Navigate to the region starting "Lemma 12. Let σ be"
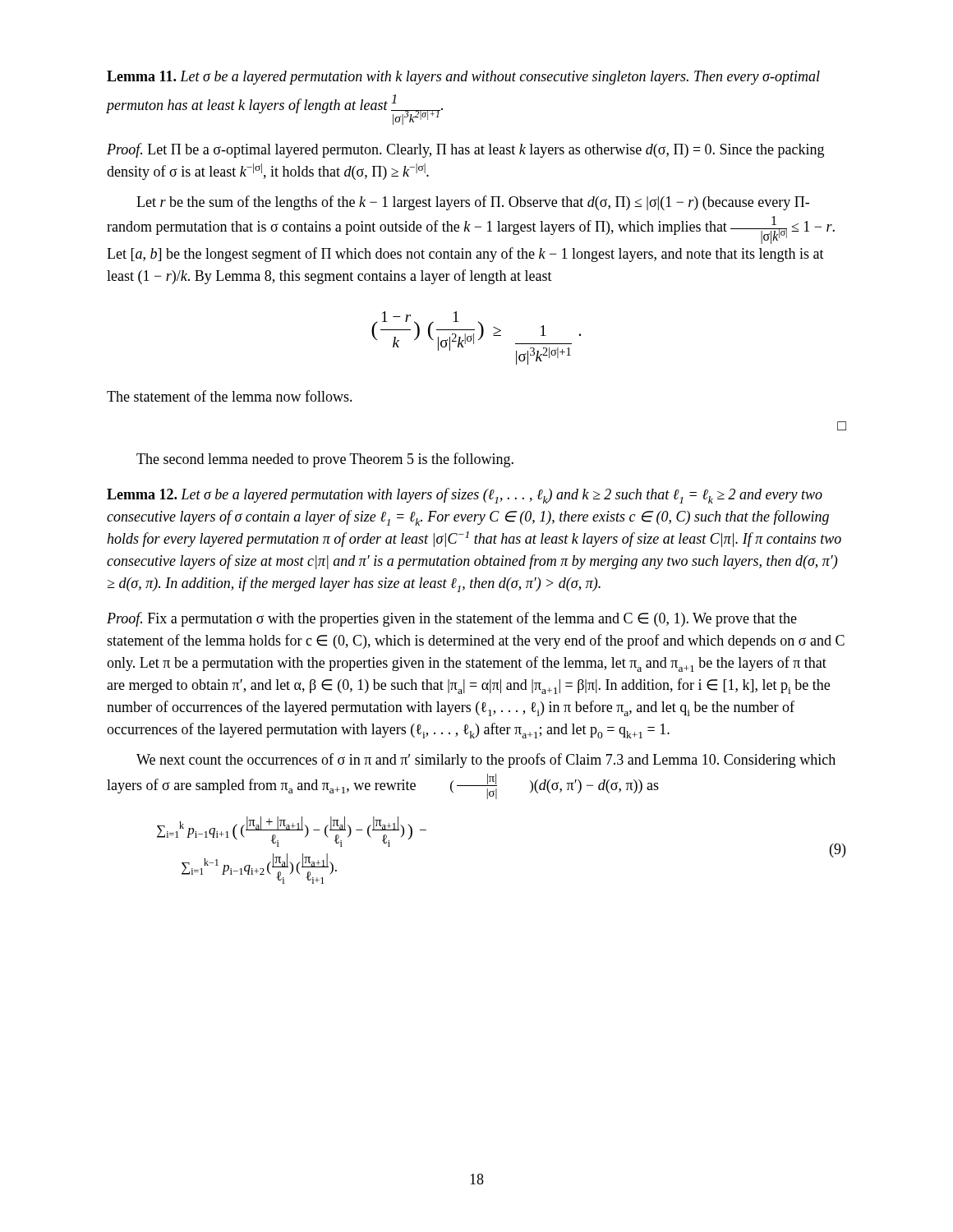The height and width of the screenshot is (1232, 953). 474,540
